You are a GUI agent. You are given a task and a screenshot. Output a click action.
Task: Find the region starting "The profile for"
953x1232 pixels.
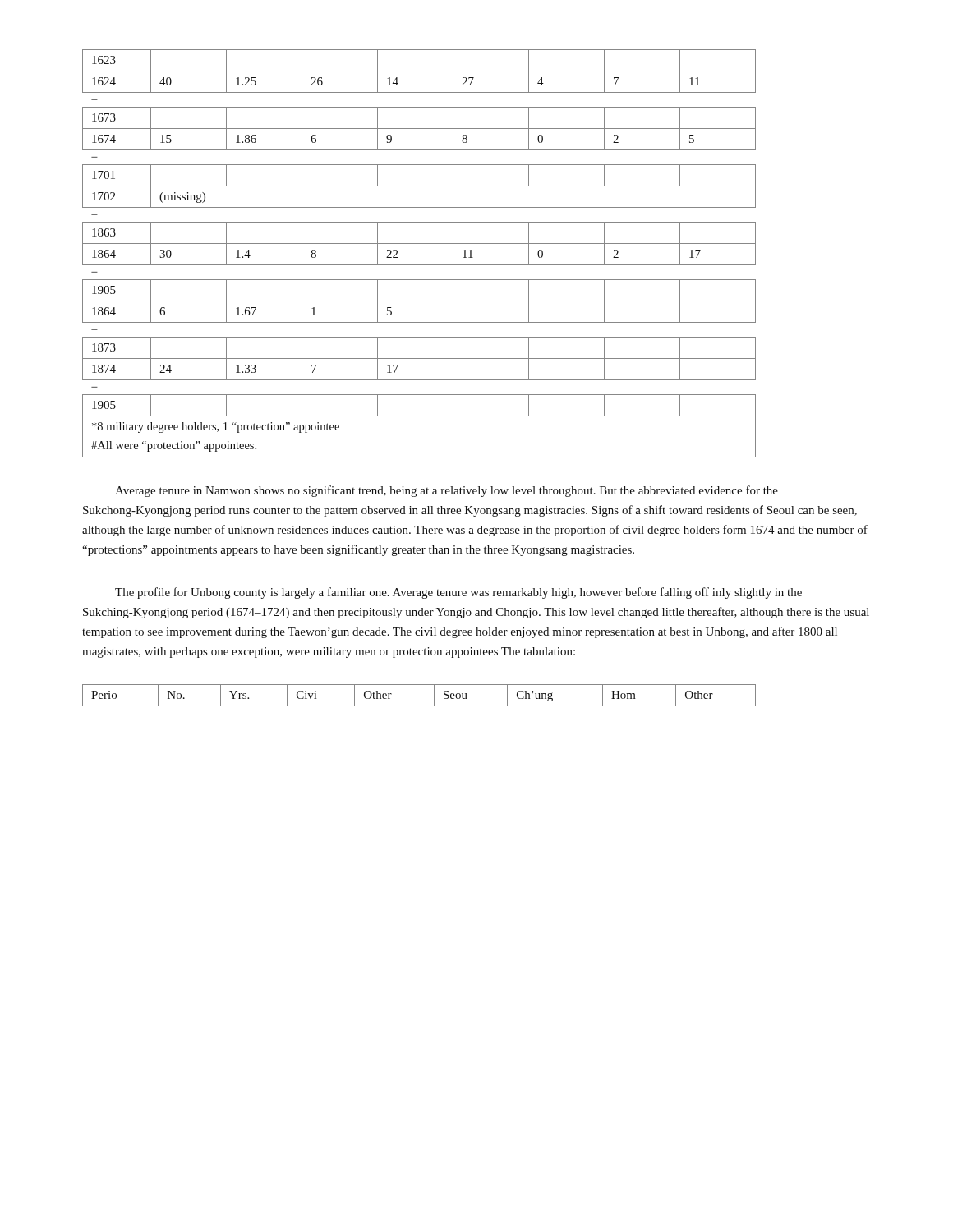click(x=476, y=622)
